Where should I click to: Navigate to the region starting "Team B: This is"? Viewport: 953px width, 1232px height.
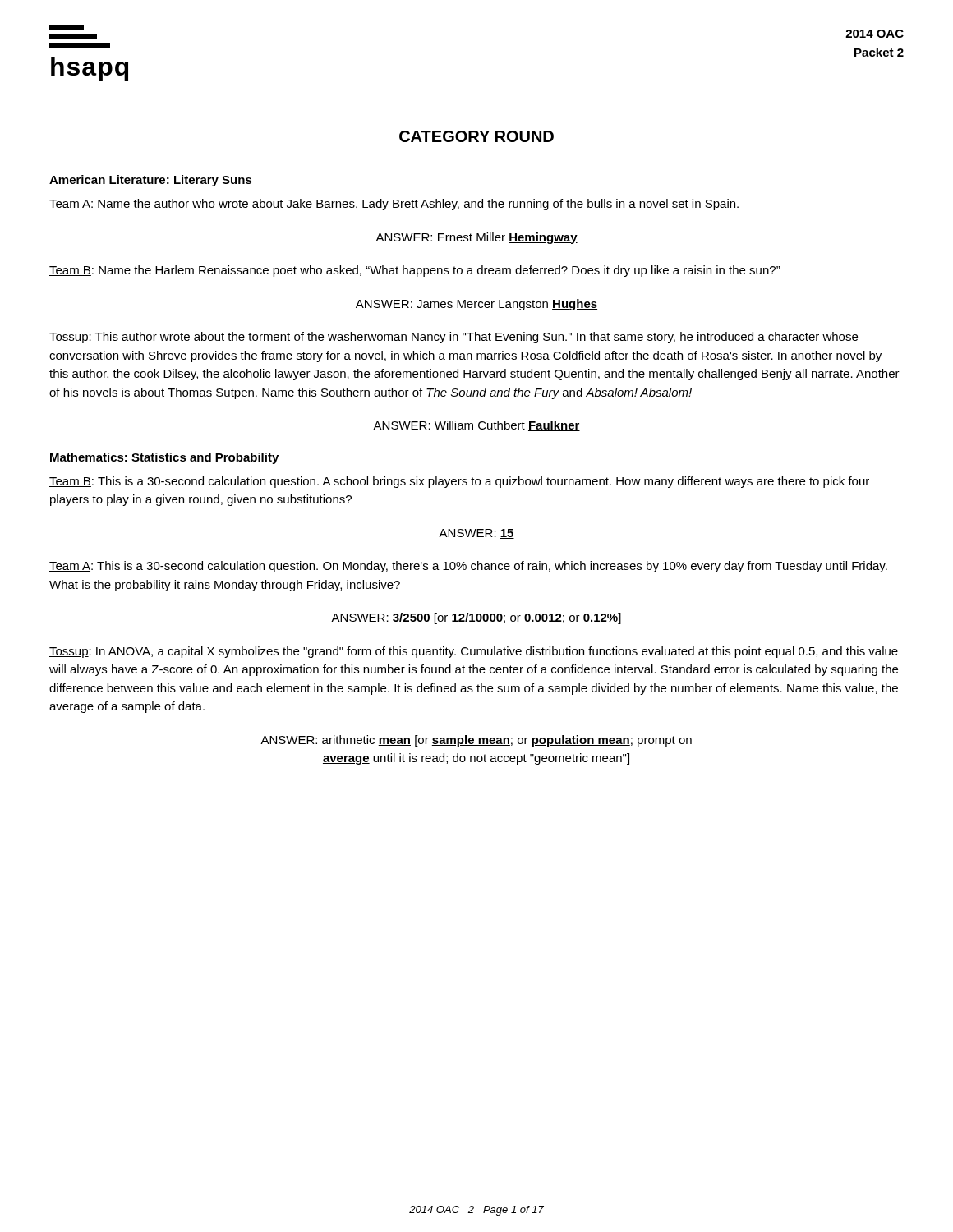pyautogui.click(x=459, y=490)
